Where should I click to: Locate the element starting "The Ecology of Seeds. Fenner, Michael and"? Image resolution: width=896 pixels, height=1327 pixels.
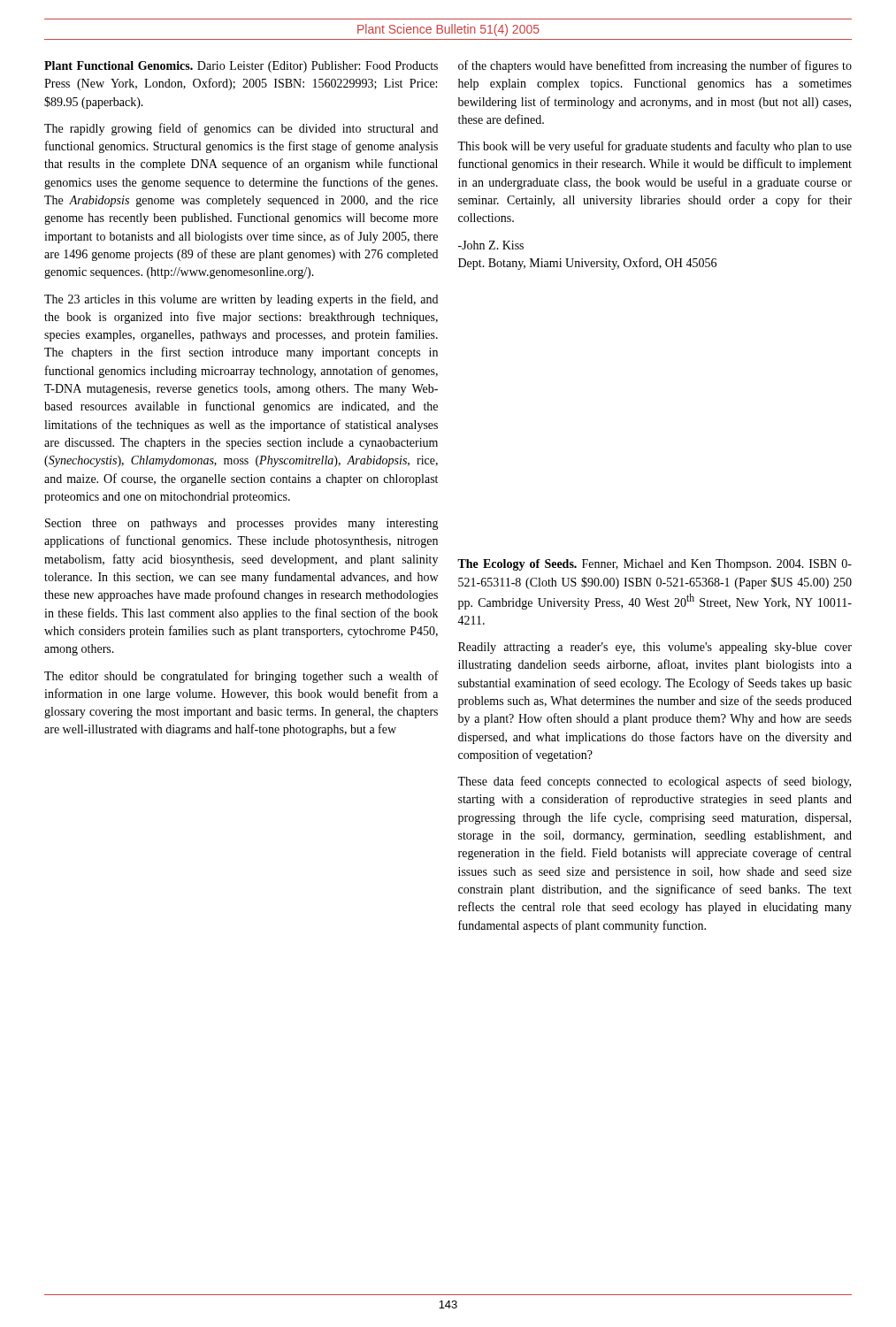tap(655, 745)
